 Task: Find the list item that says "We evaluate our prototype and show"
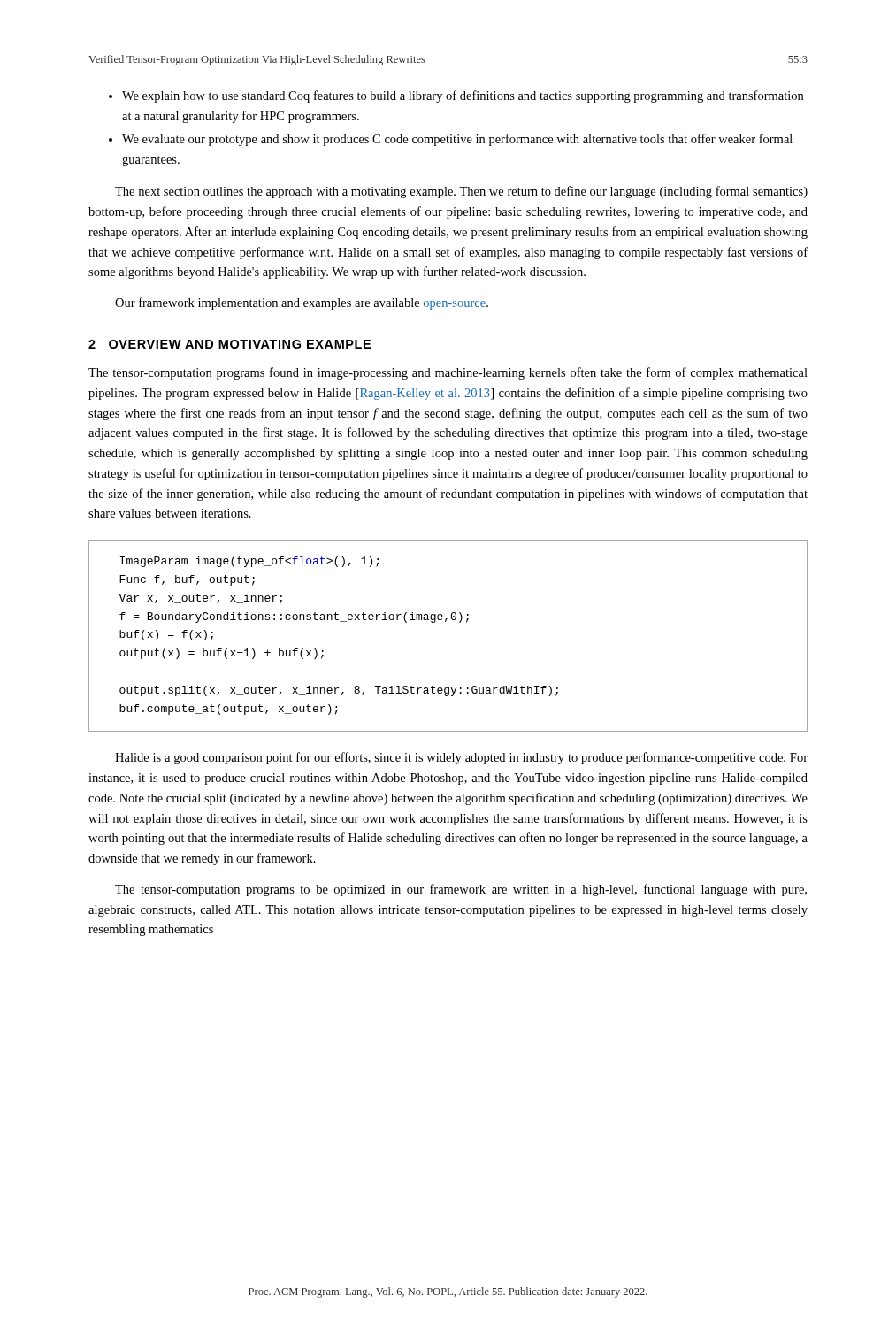pyautogui.click(x=457, y=149)
